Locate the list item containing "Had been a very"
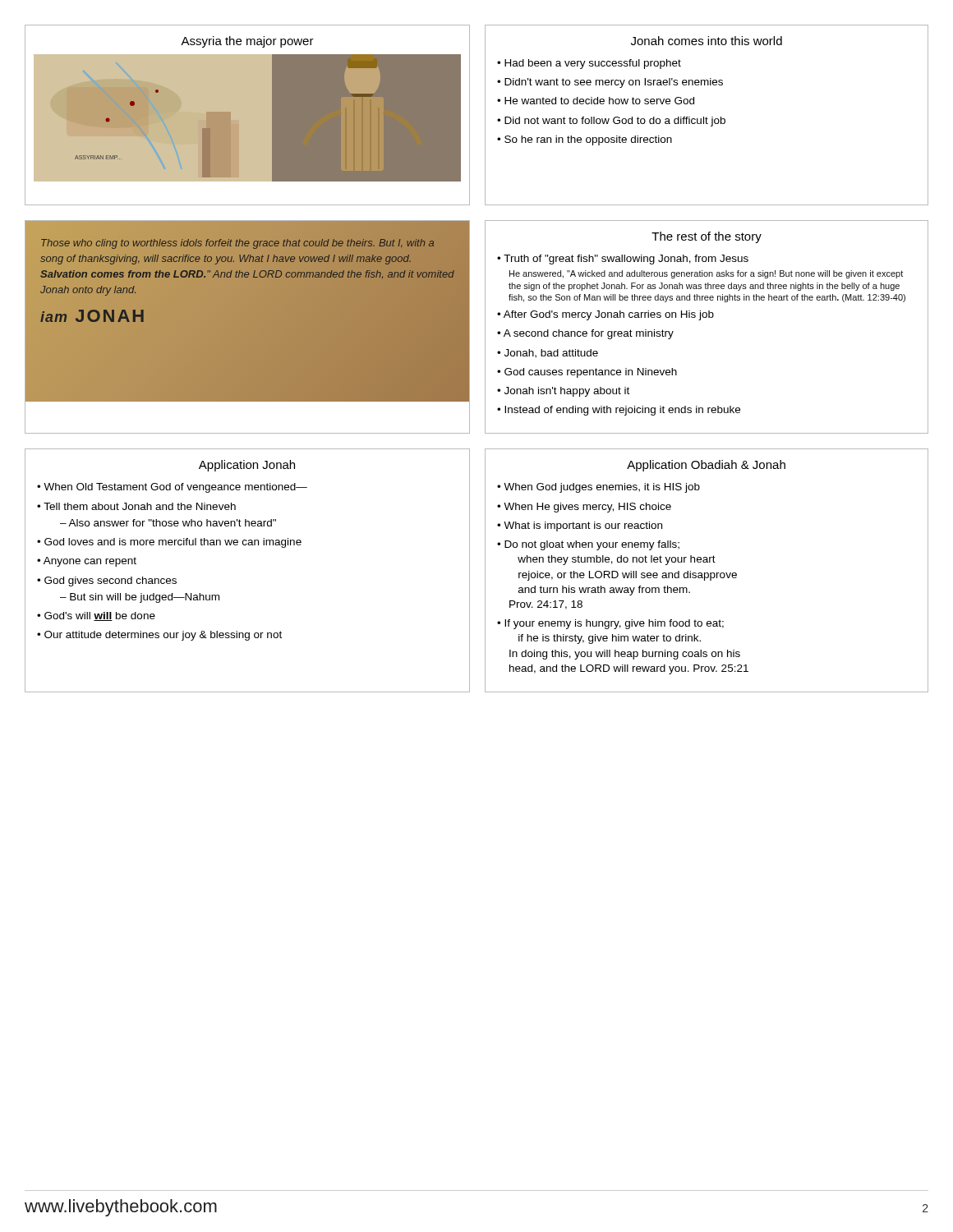953x1232 pixels. [592, 63]
